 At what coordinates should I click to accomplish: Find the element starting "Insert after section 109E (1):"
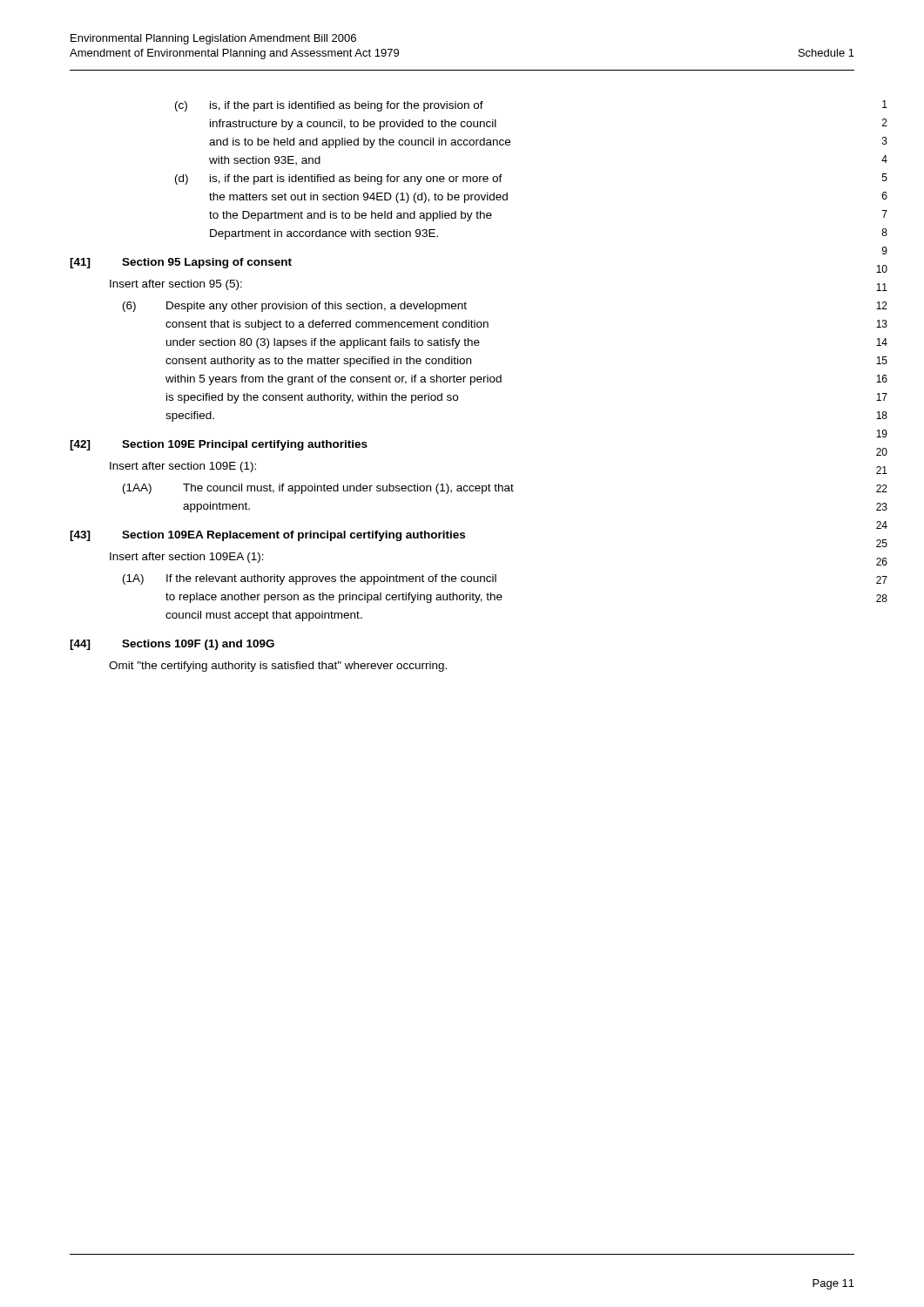pos(163,466)
